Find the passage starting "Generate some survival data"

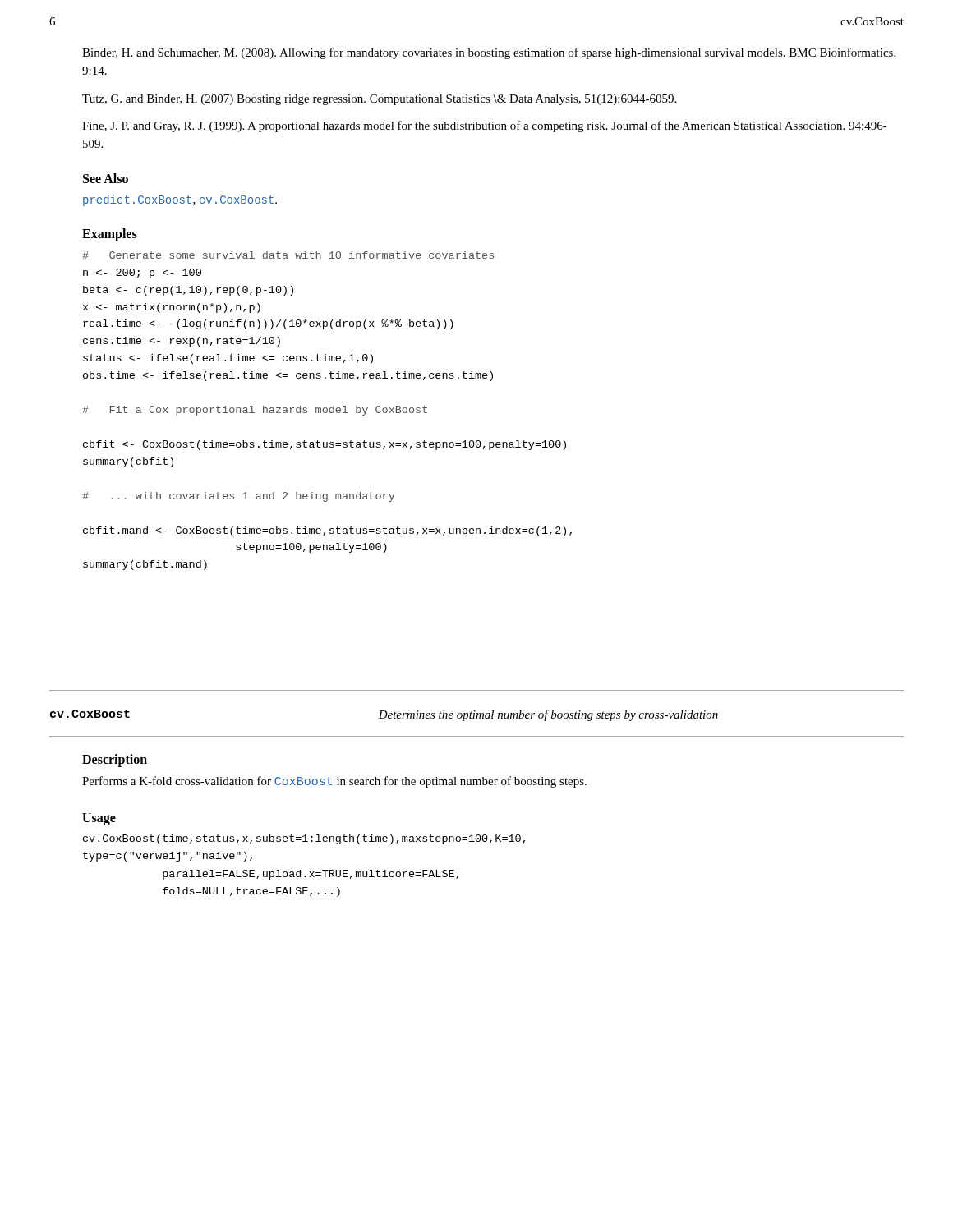(x=288, y=255)
